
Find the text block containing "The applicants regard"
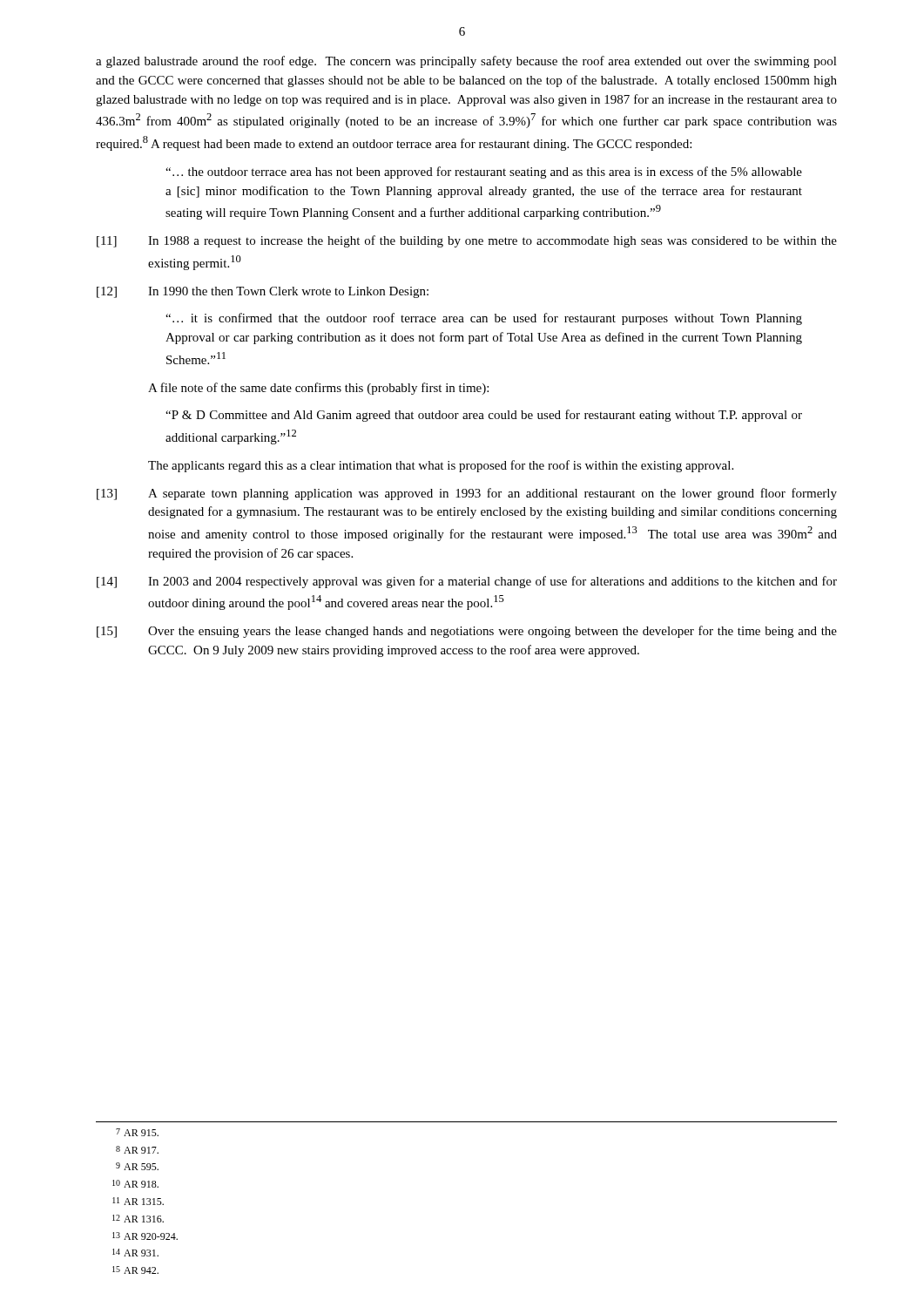tap(441, 465)
